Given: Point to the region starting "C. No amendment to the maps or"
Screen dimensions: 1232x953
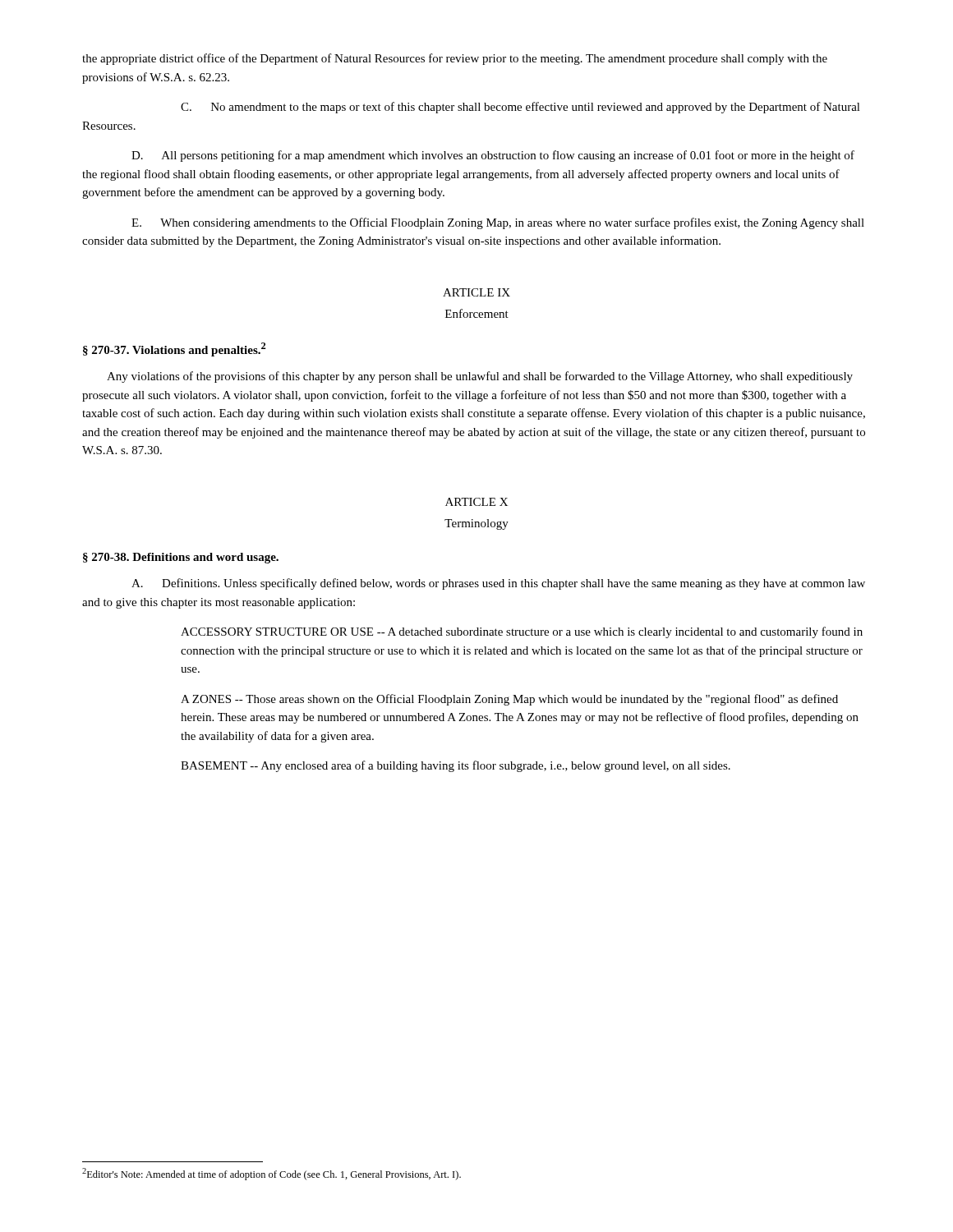Looking at the screenshot, I should 471,116.
